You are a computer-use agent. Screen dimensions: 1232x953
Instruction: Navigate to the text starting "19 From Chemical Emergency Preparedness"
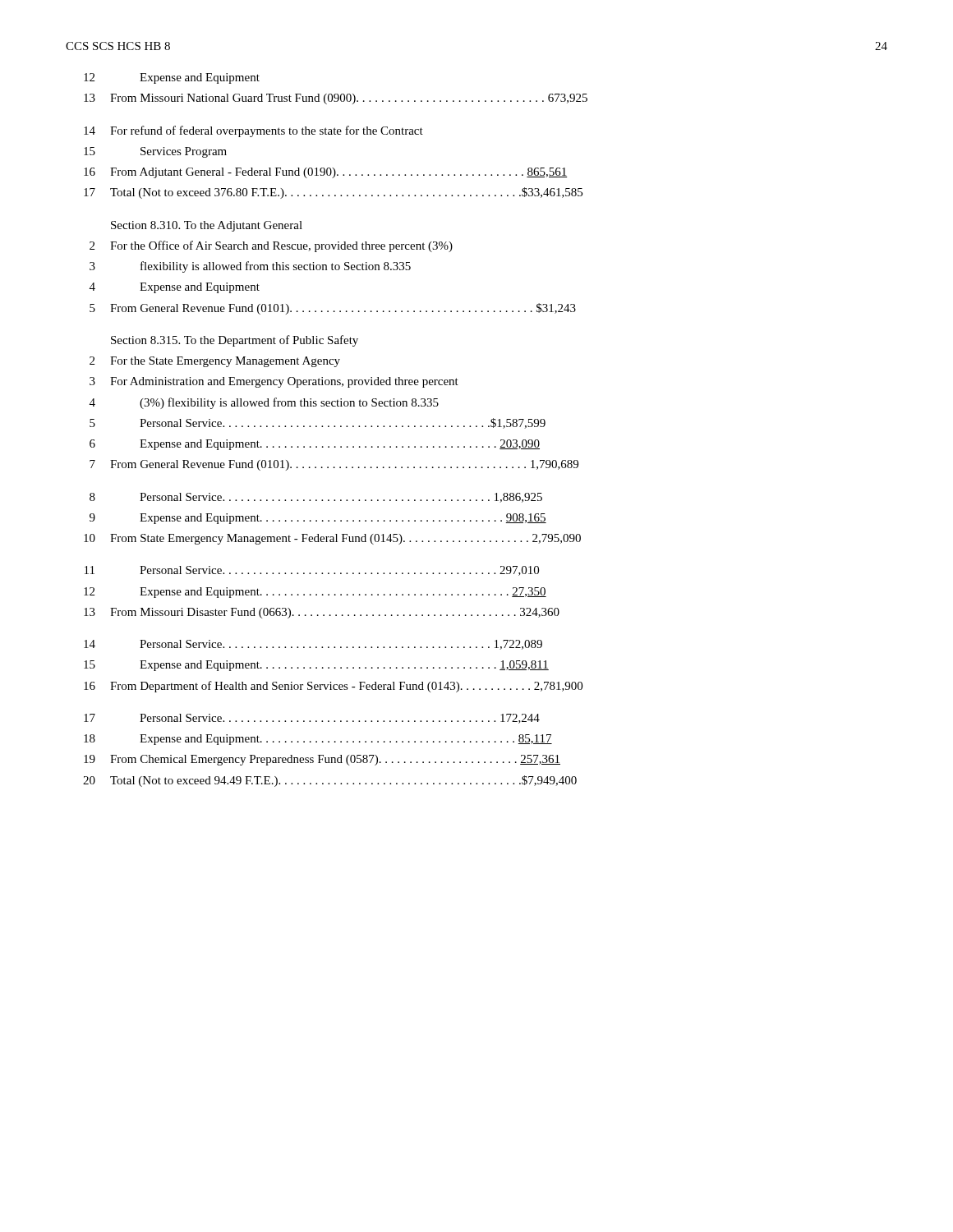(x=476, y=760)
